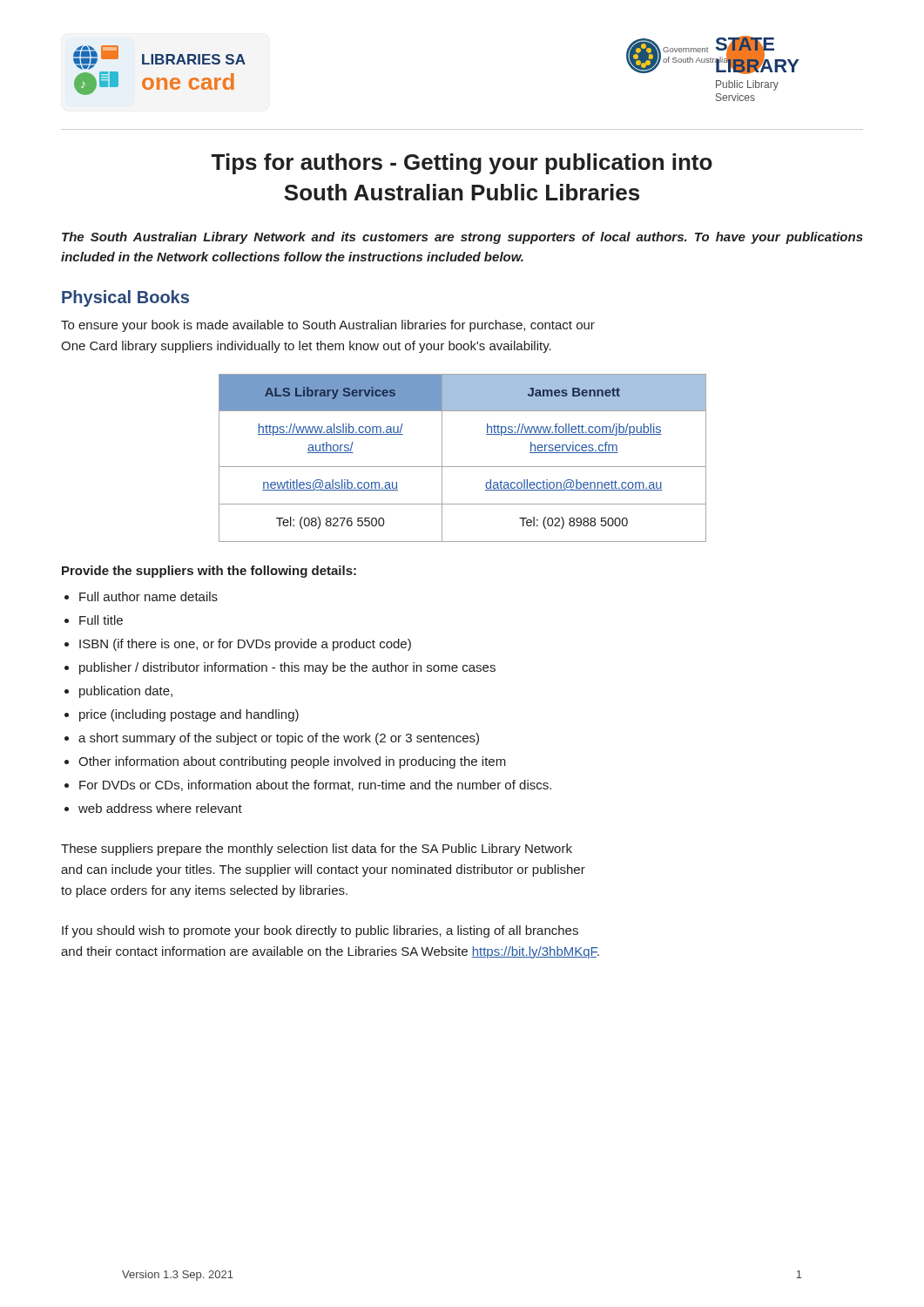
Task: Click on the text block that says "These suppliers prepare the monthly selection list"
Action: point(317,848)
